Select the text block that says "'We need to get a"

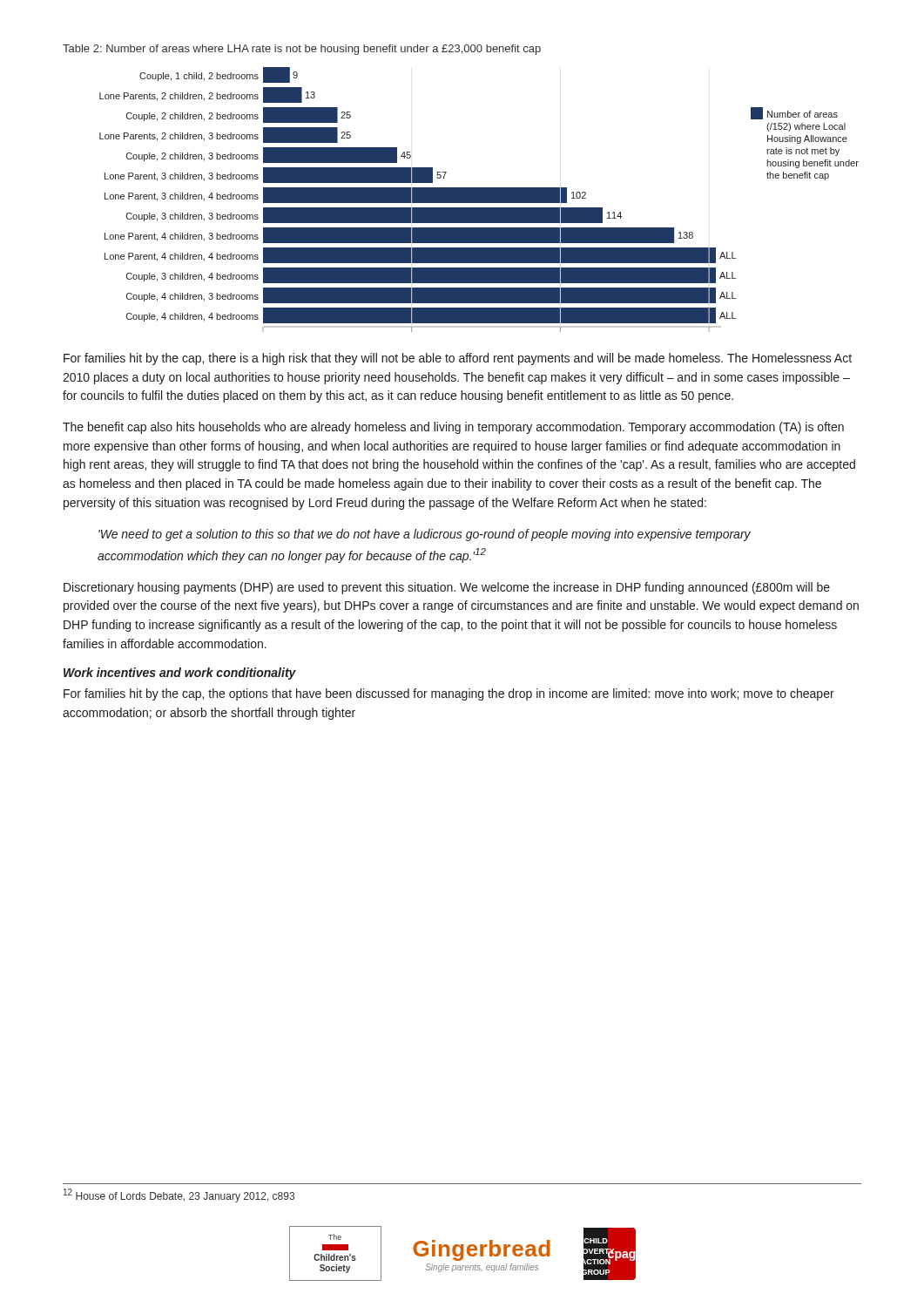pos(424,545)
